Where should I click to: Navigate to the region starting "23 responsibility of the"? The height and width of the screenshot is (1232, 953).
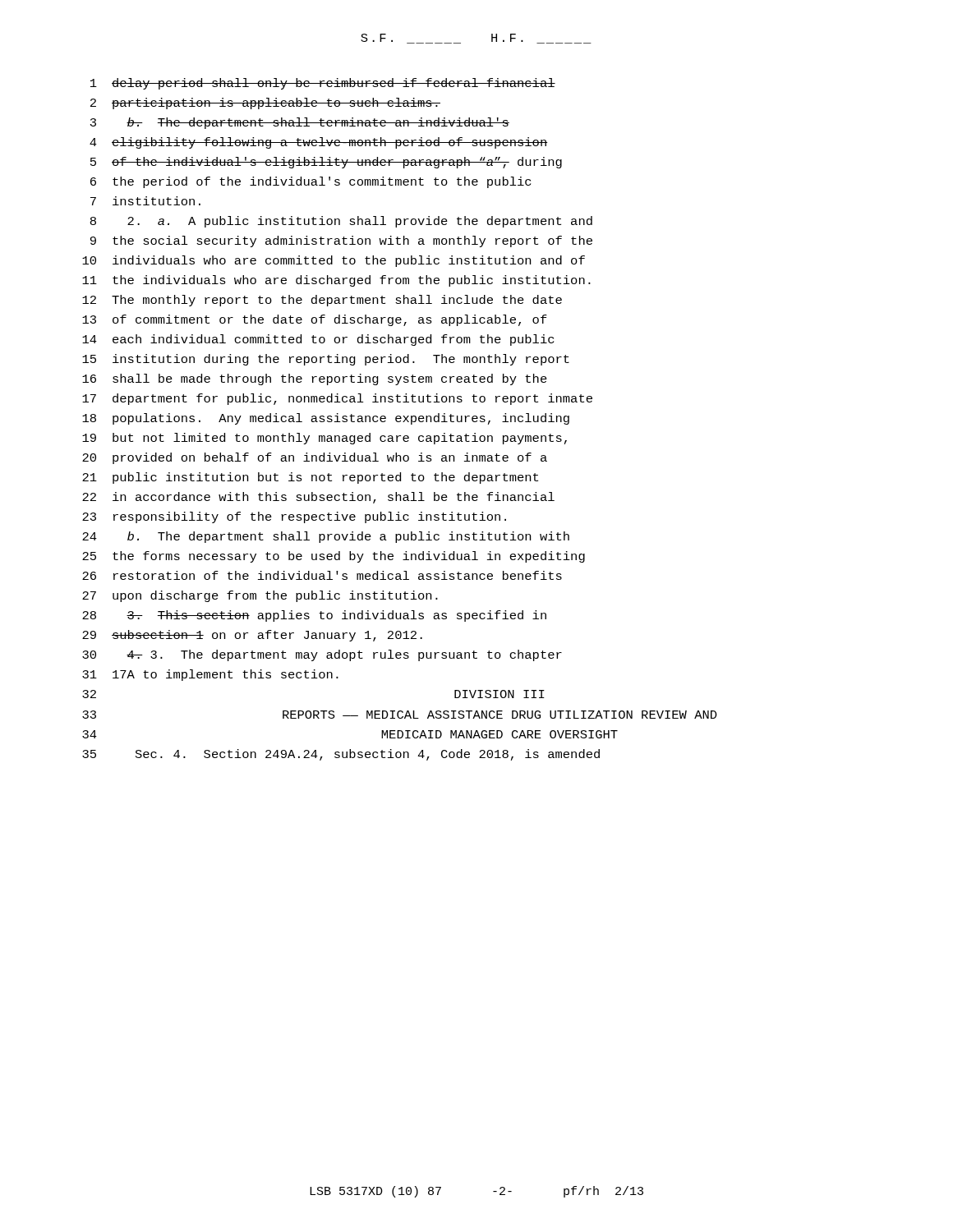click(287, 518)
